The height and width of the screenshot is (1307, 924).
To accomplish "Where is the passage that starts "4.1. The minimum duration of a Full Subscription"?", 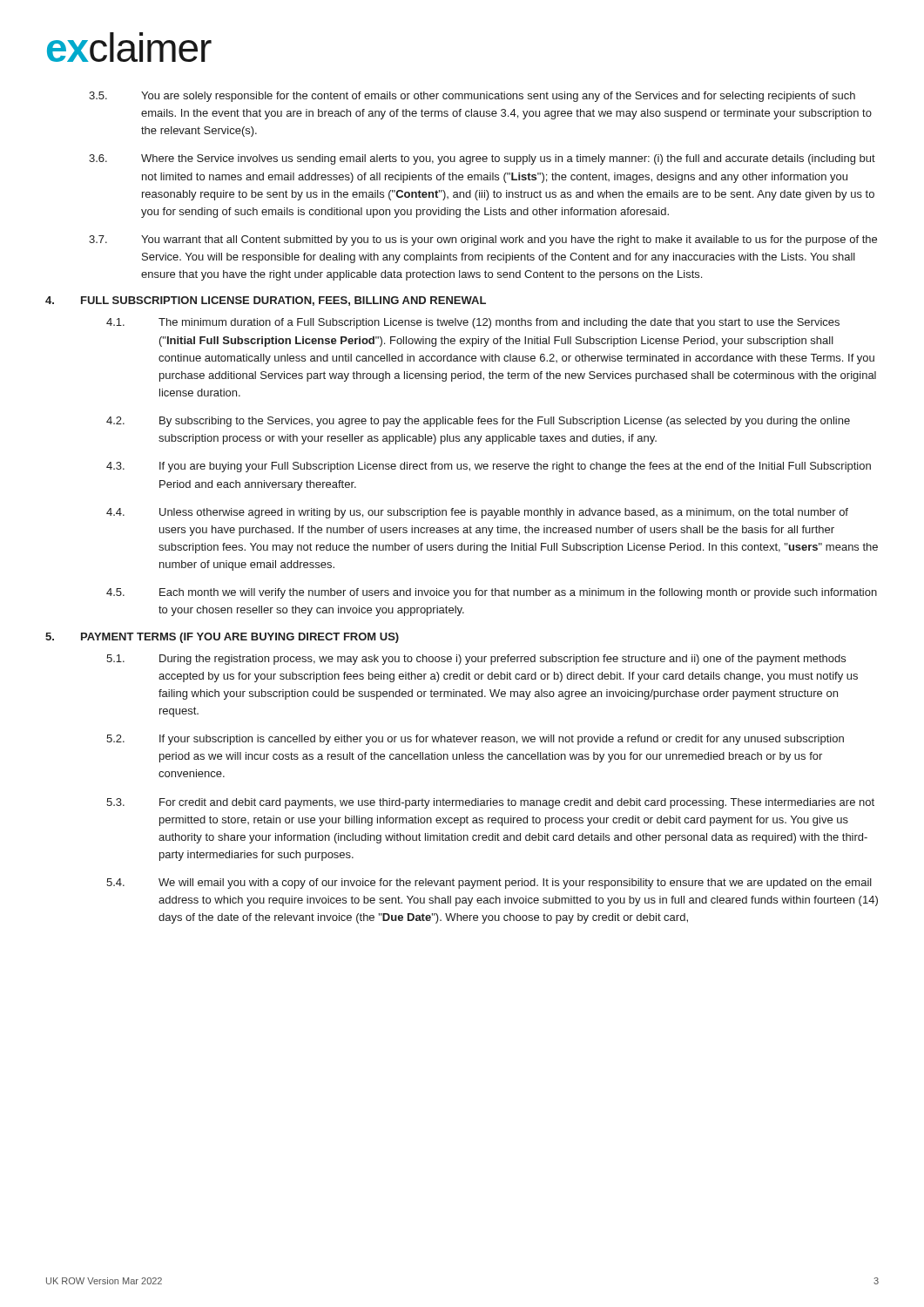I will click(462, 358).
